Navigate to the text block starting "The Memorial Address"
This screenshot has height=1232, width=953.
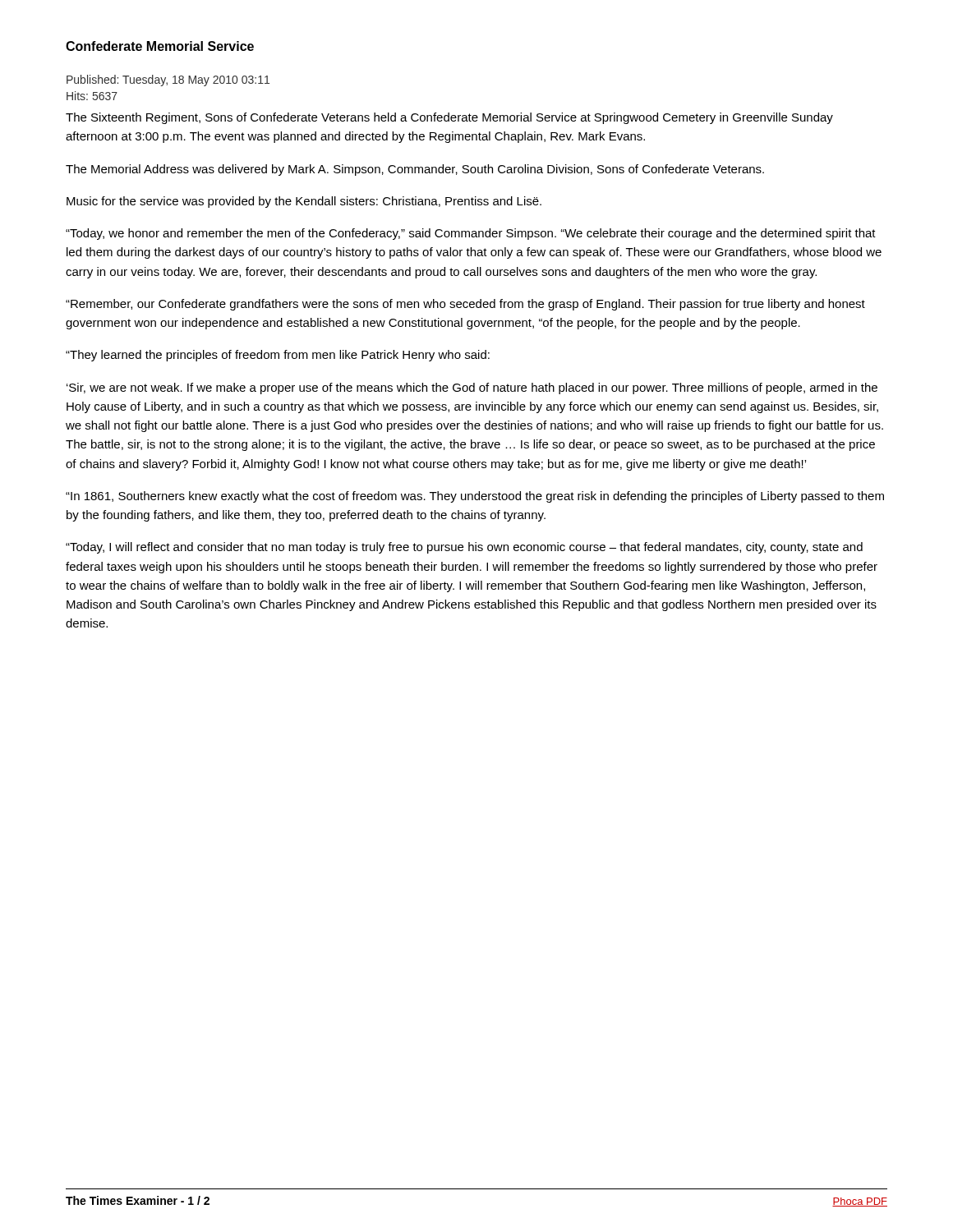point(415,169)
